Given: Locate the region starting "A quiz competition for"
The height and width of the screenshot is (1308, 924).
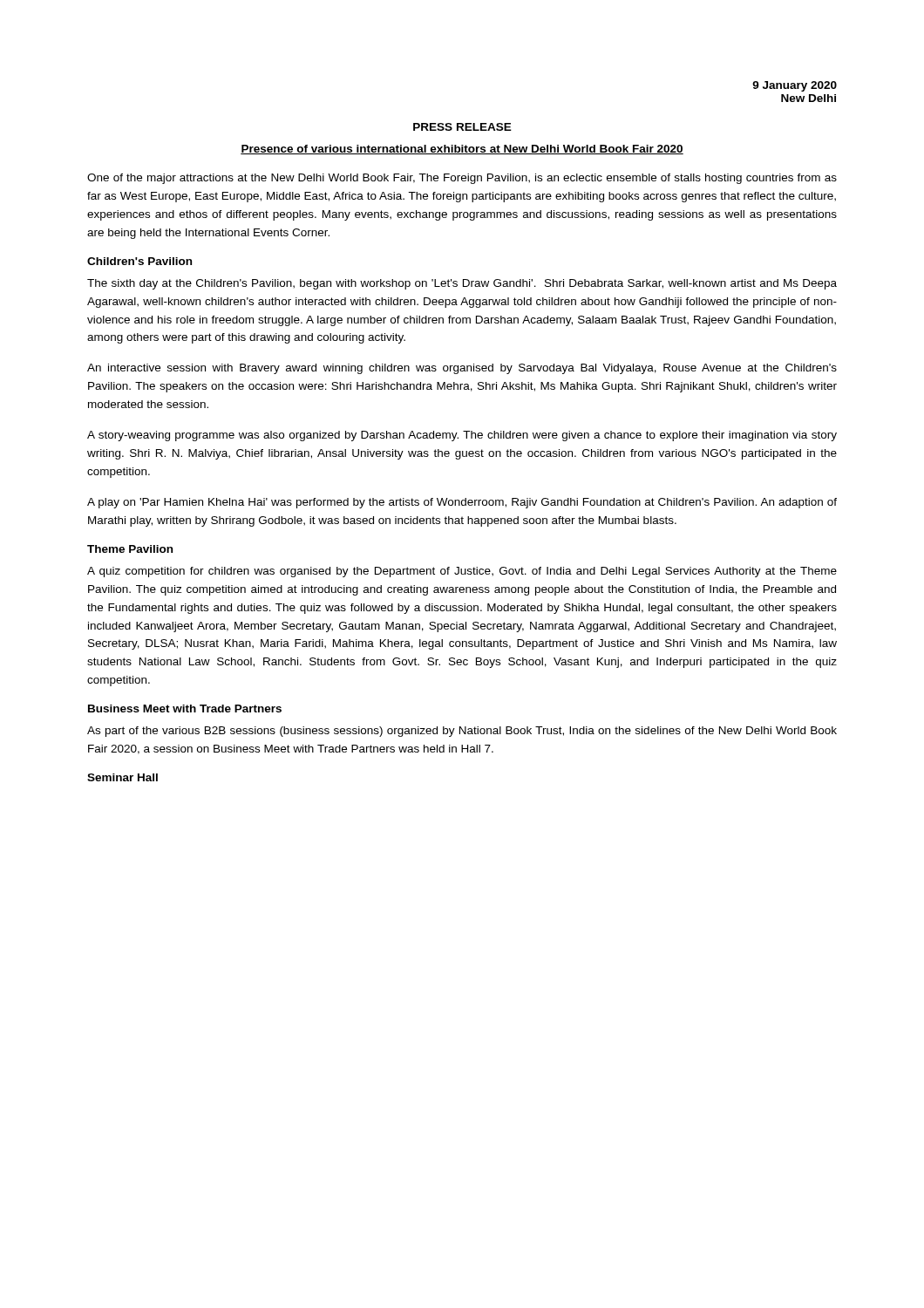Looking at the screenshot, I should [462, 625].
